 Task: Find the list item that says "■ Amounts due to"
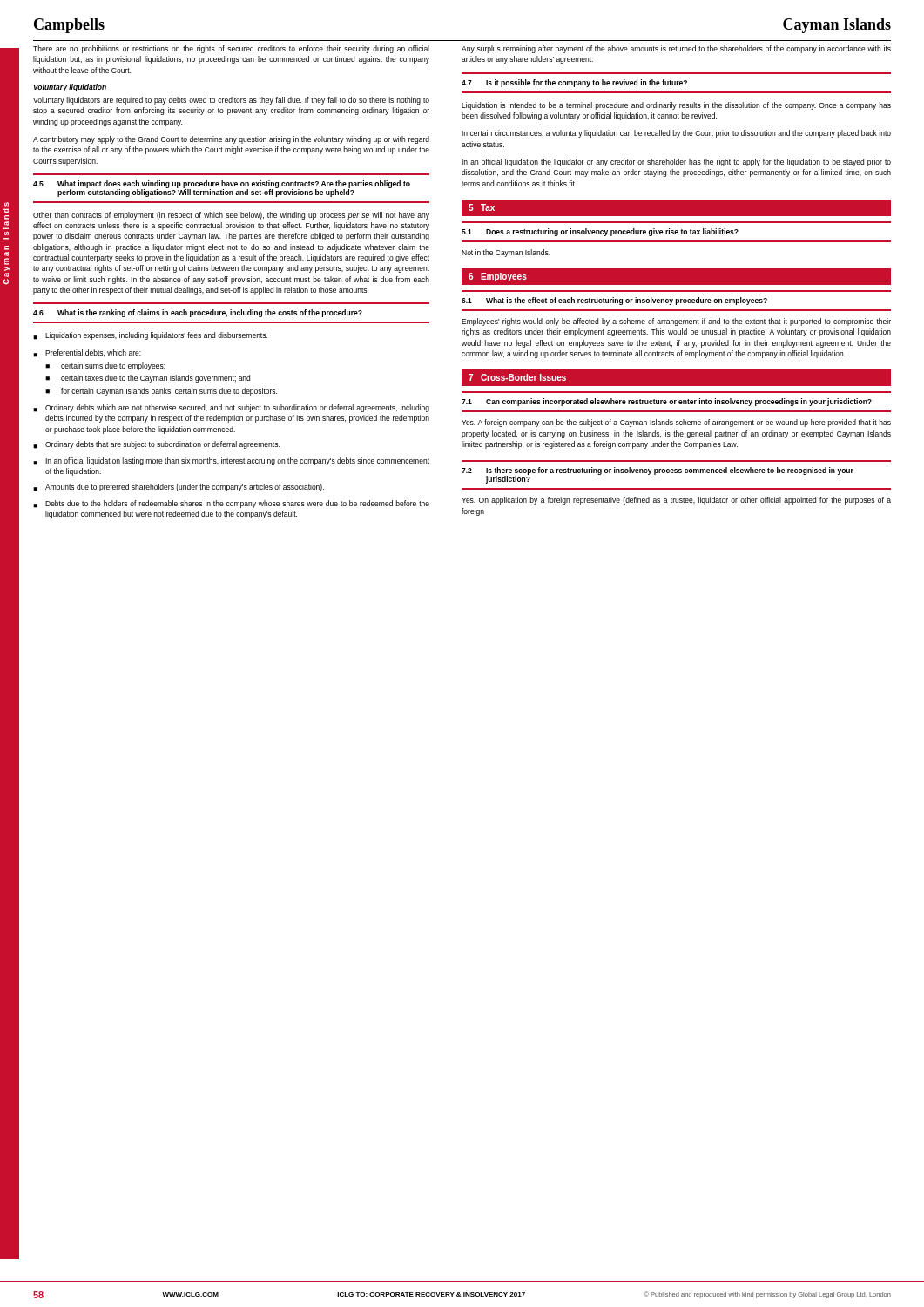179,488
